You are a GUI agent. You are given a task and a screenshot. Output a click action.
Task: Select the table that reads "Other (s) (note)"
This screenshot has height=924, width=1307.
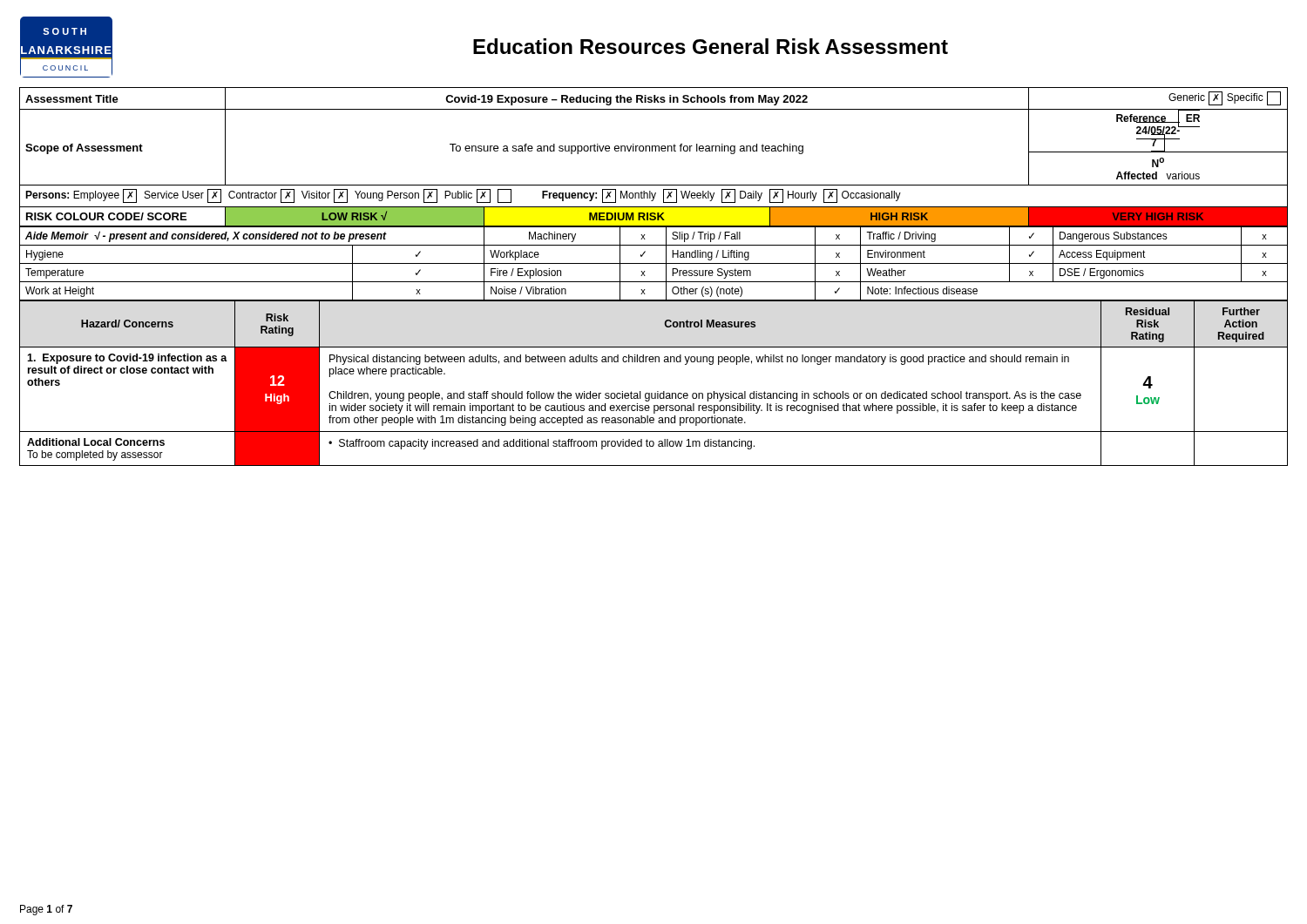pos(654,263)
